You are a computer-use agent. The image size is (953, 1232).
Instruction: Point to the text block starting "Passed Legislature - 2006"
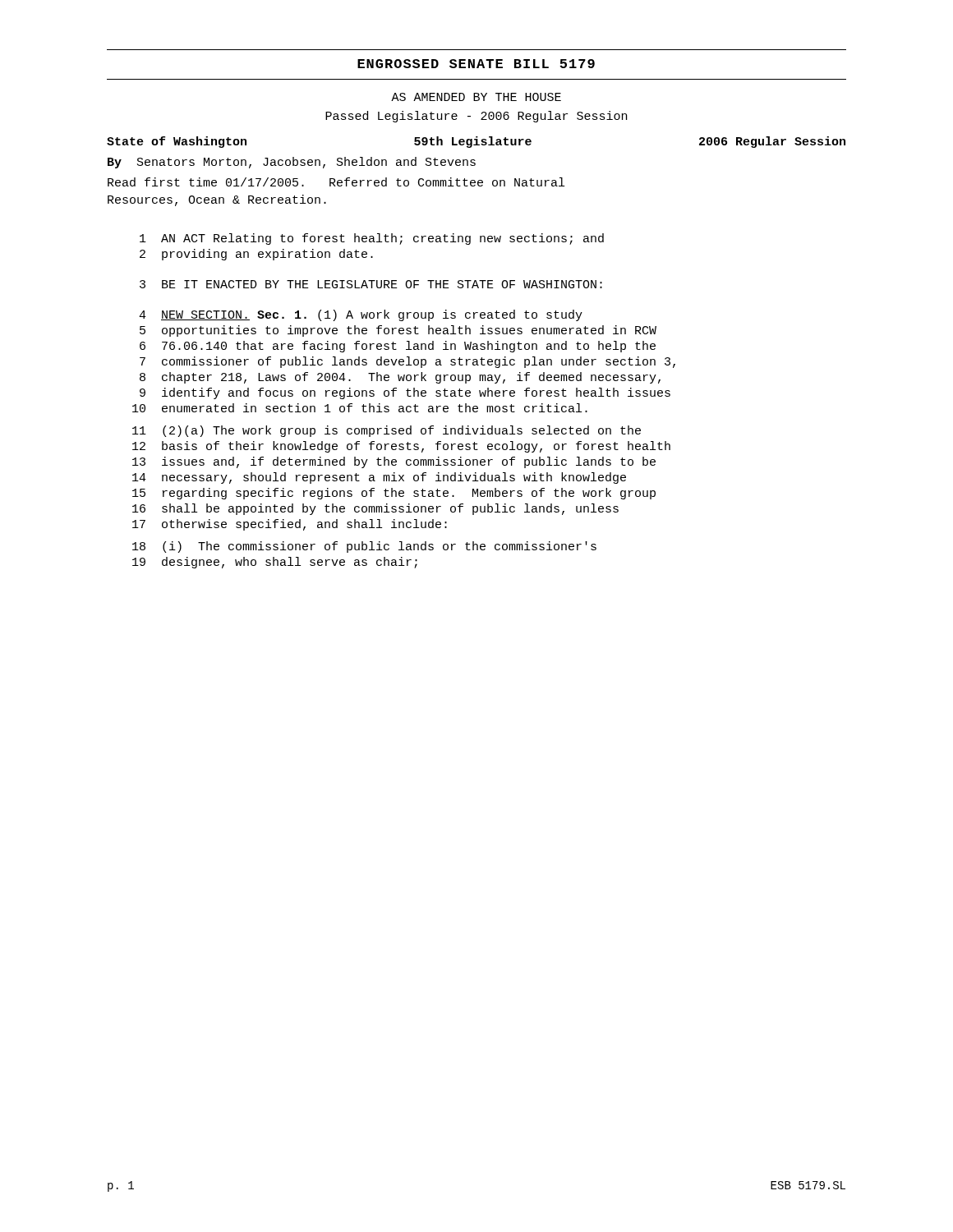(476, 117)
